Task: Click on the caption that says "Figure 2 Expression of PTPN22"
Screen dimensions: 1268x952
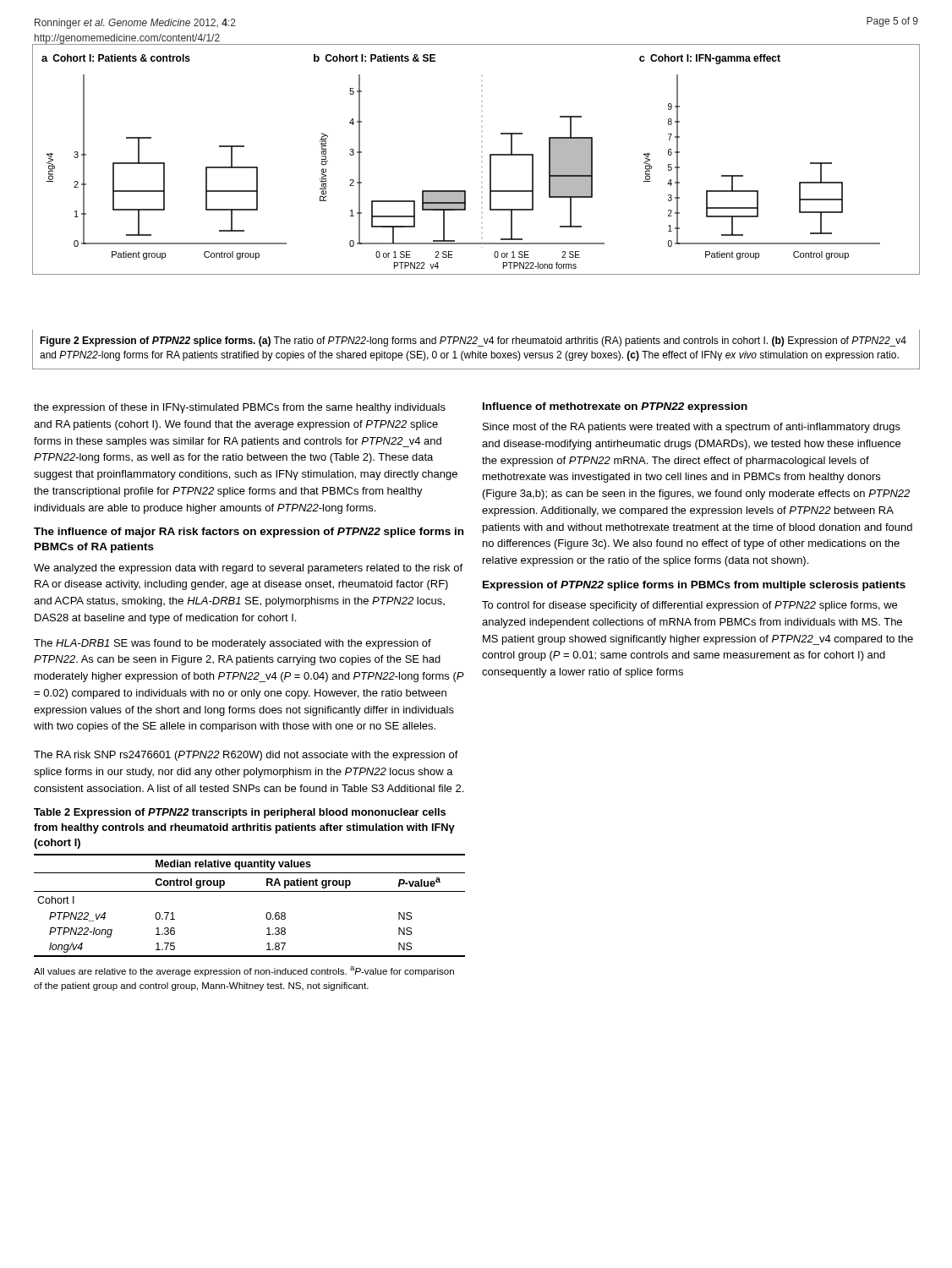Action: click(x=473, y=348)
